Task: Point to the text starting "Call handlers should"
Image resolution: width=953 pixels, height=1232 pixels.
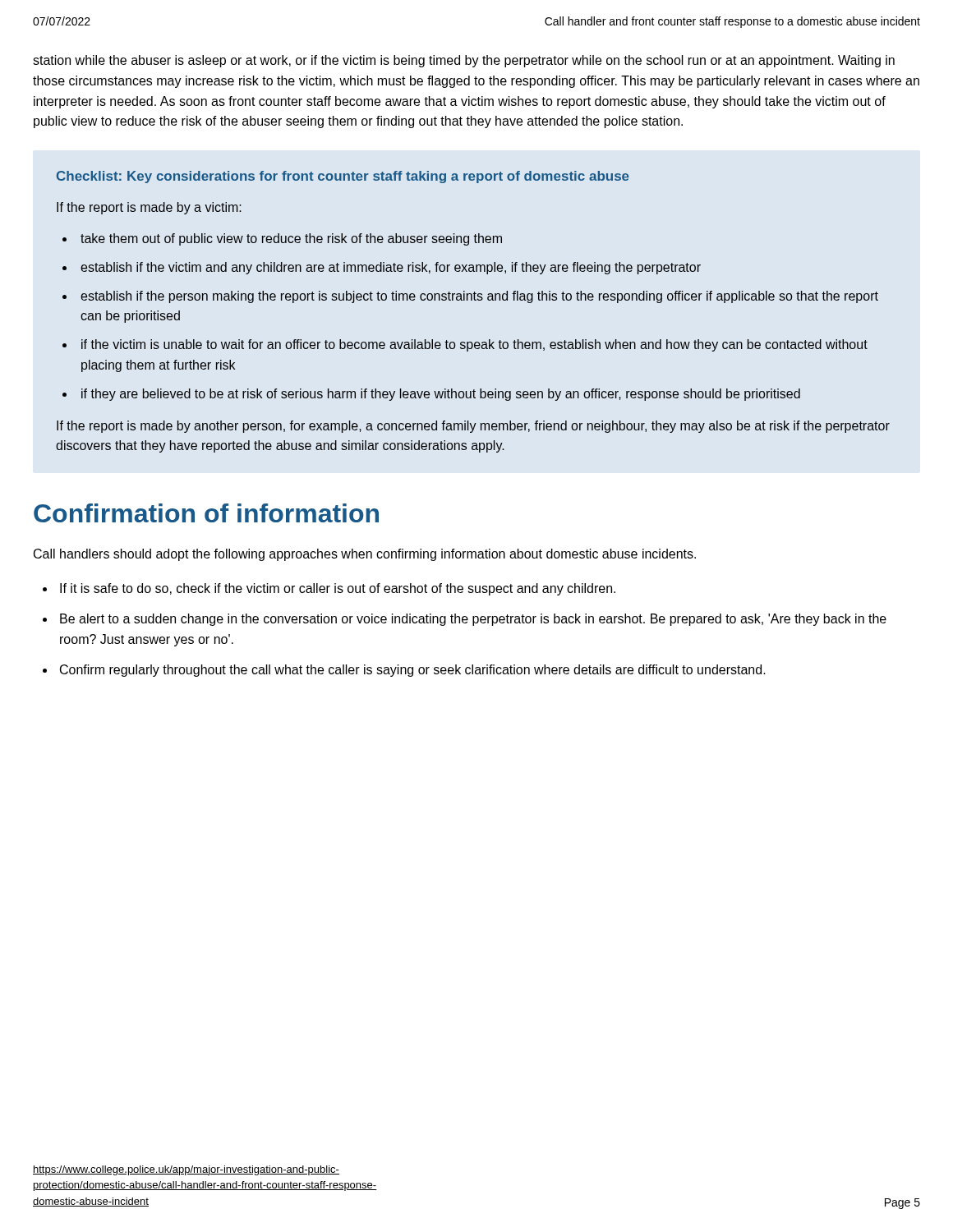Action: (x=365, y=554)
